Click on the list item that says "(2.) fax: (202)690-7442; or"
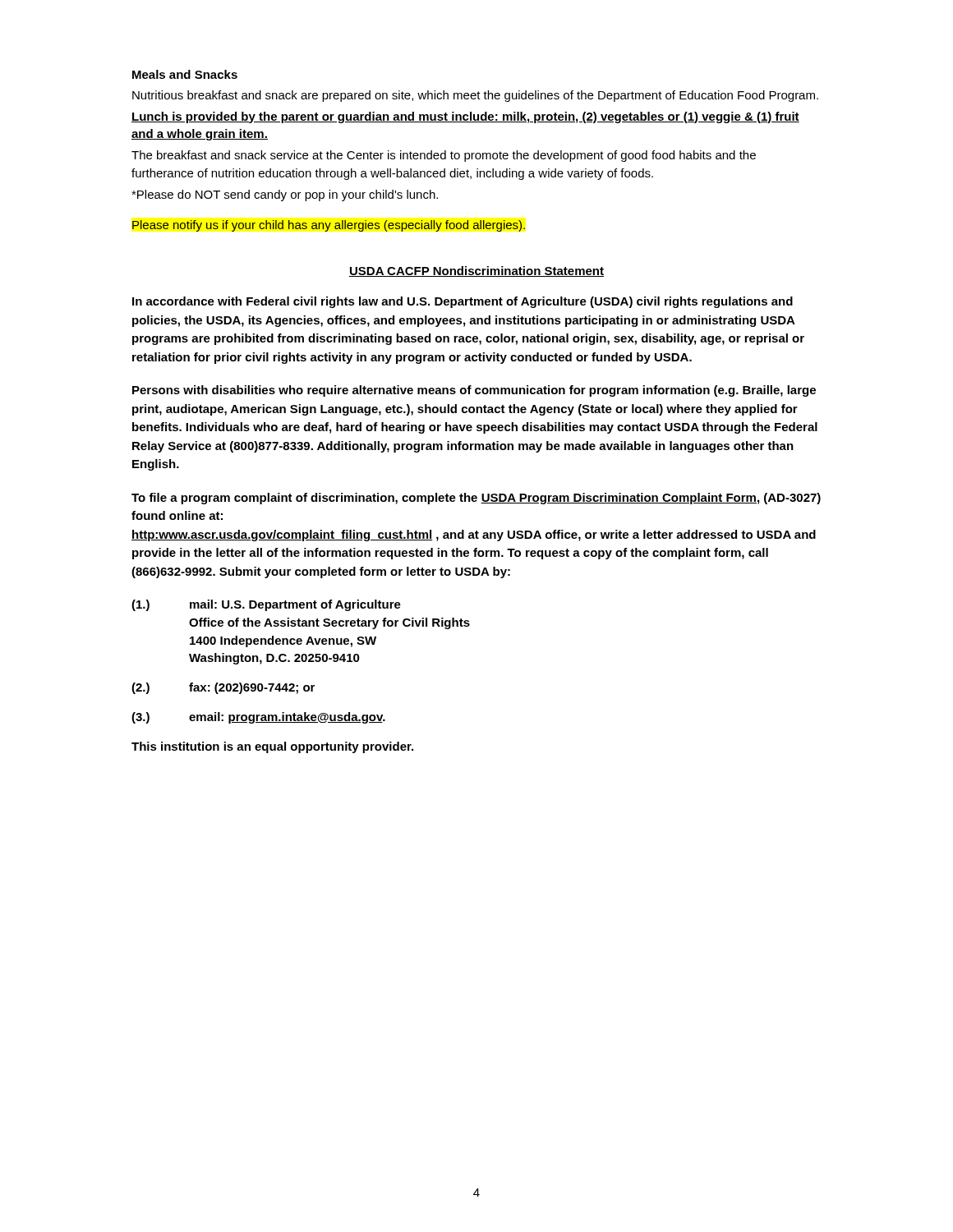Viewport: 953px width, 1232px height. pyautogui.click(x=223, y=688)
